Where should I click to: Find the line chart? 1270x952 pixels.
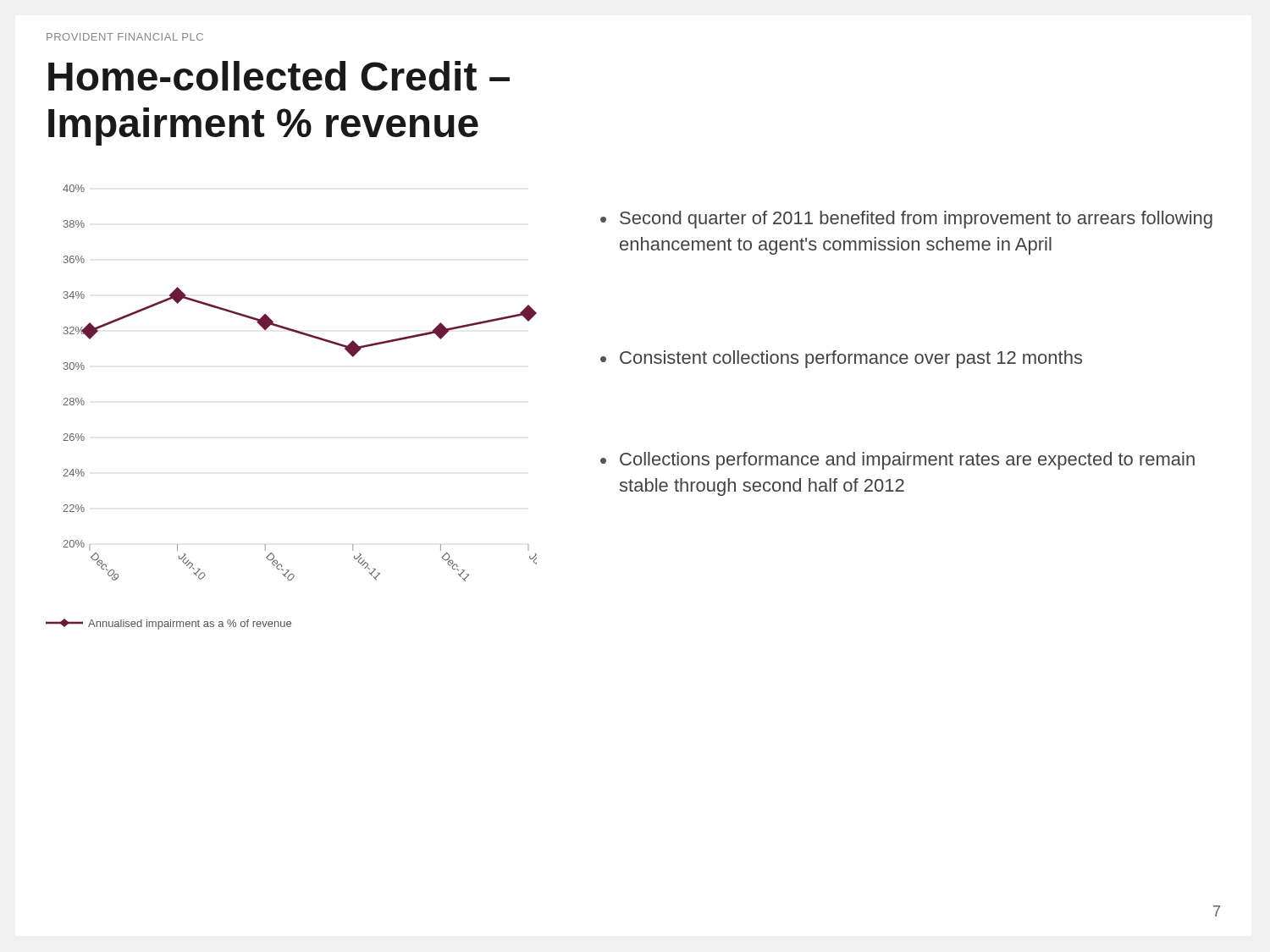point(291,396)
